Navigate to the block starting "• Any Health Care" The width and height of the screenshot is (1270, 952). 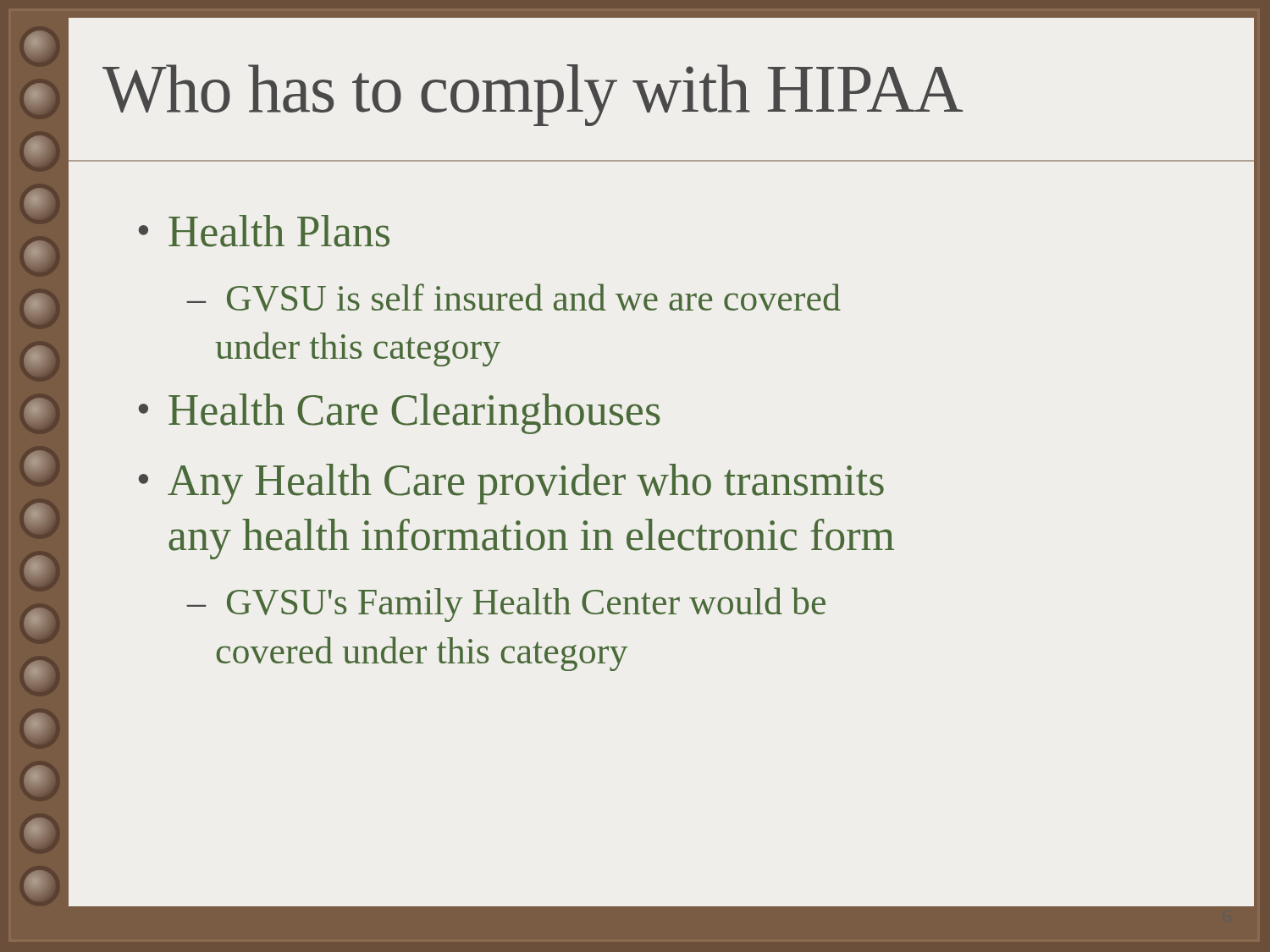point(516,508)
